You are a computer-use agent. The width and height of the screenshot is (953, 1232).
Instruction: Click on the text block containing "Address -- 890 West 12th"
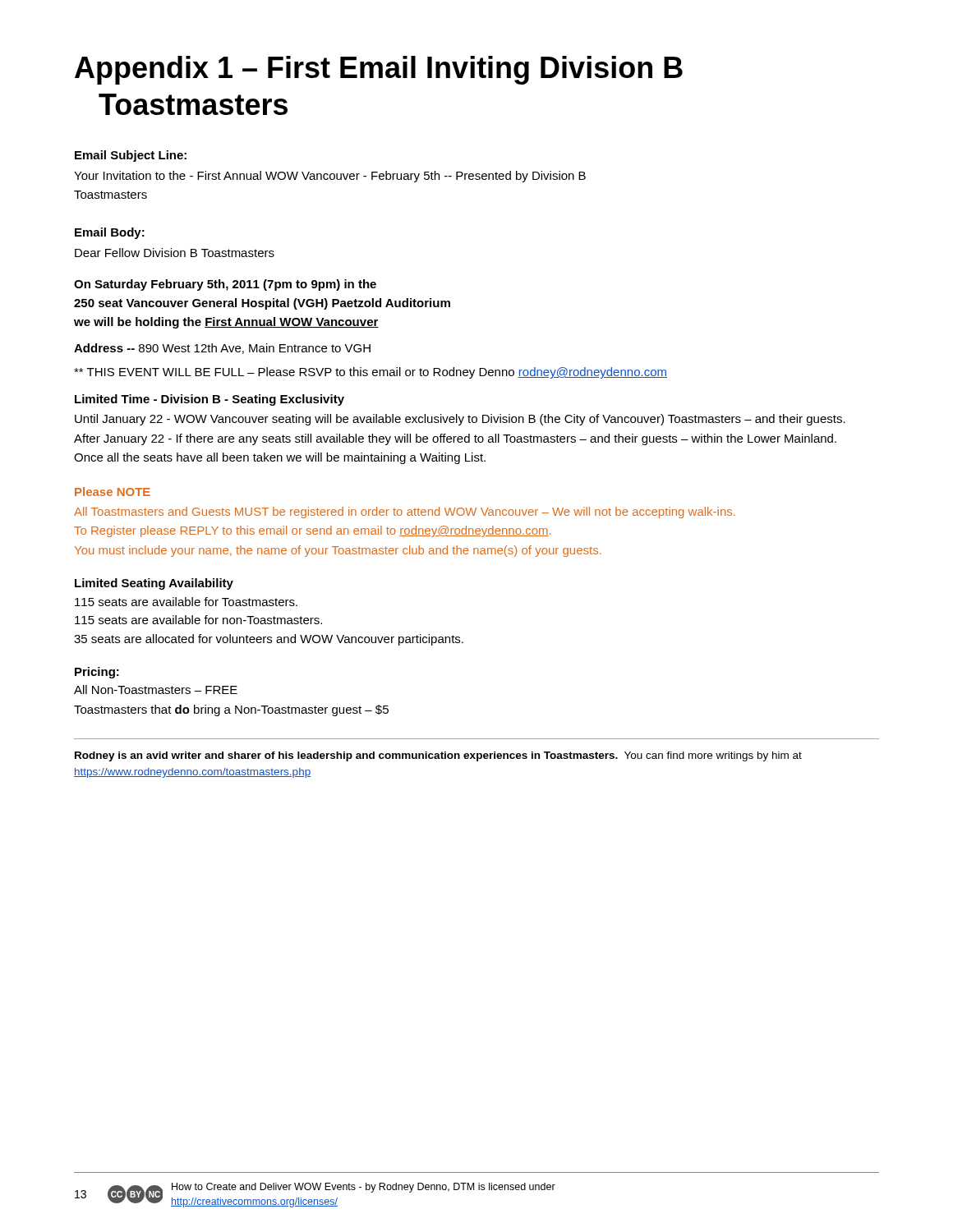pyautogui.click(x=223, y=348)
